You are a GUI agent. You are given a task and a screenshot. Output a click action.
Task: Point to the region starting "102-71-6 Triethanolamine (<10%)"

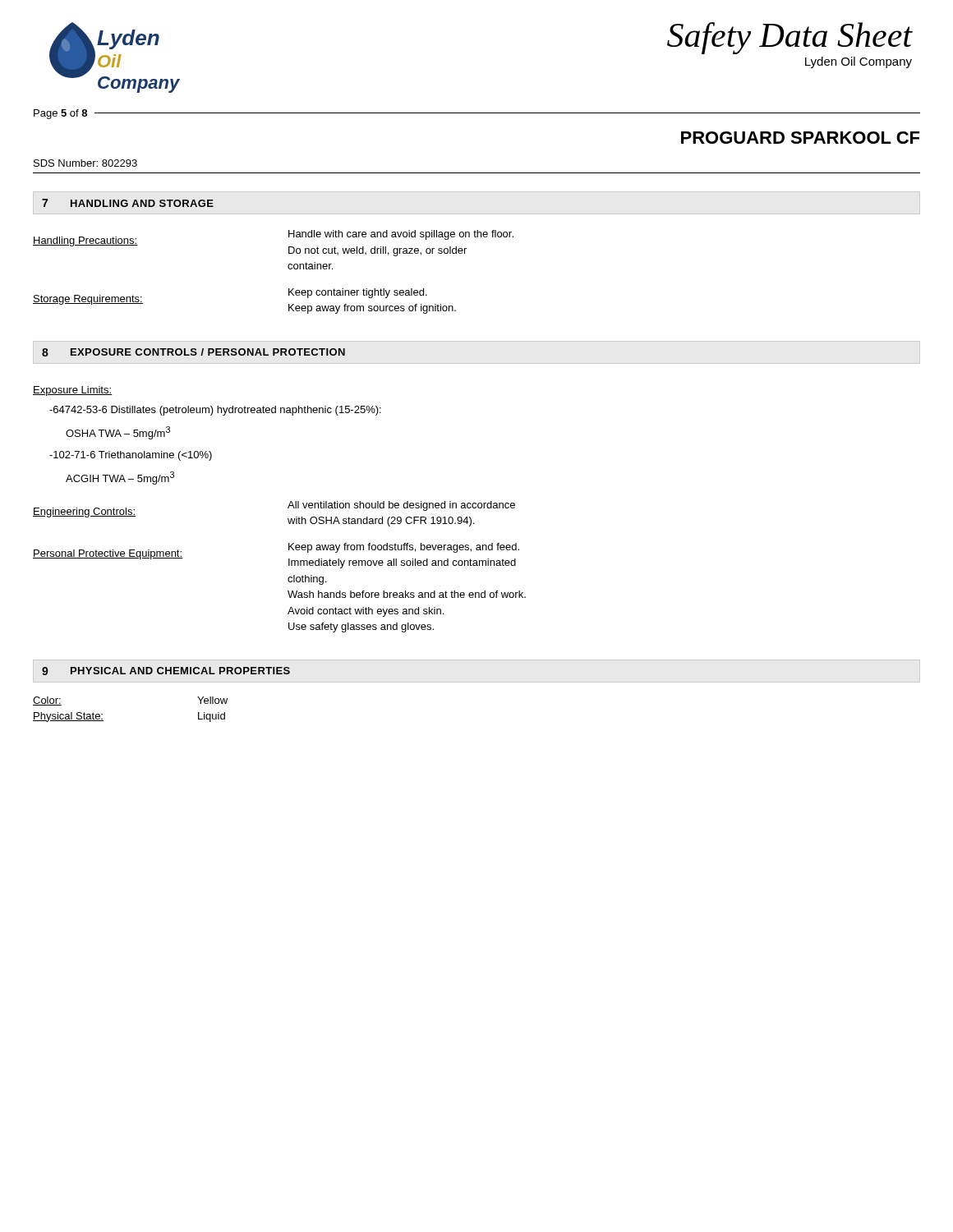coord(131,455)
